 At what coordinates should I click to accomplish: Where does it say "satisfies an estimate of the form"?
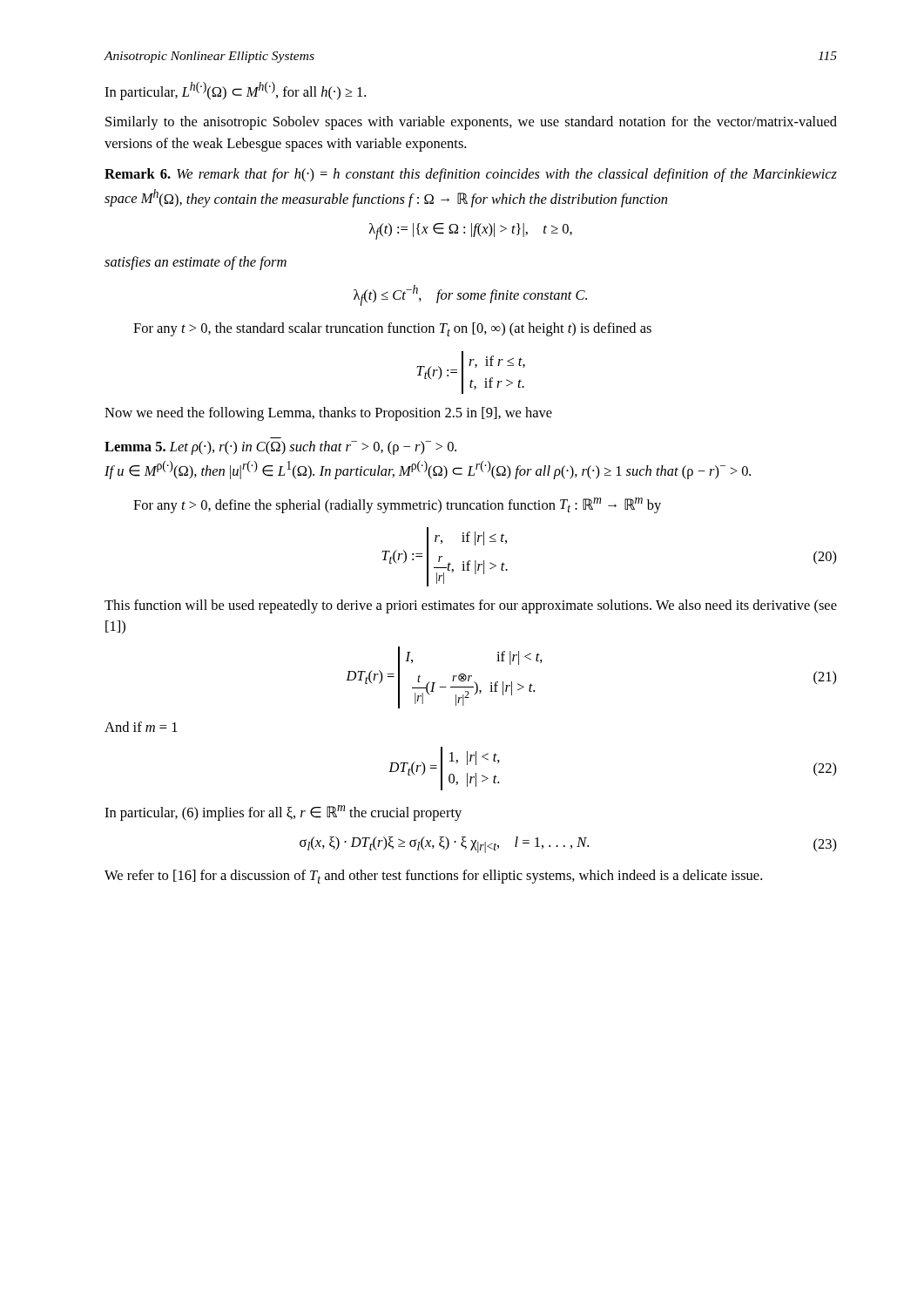click(196, 263)
